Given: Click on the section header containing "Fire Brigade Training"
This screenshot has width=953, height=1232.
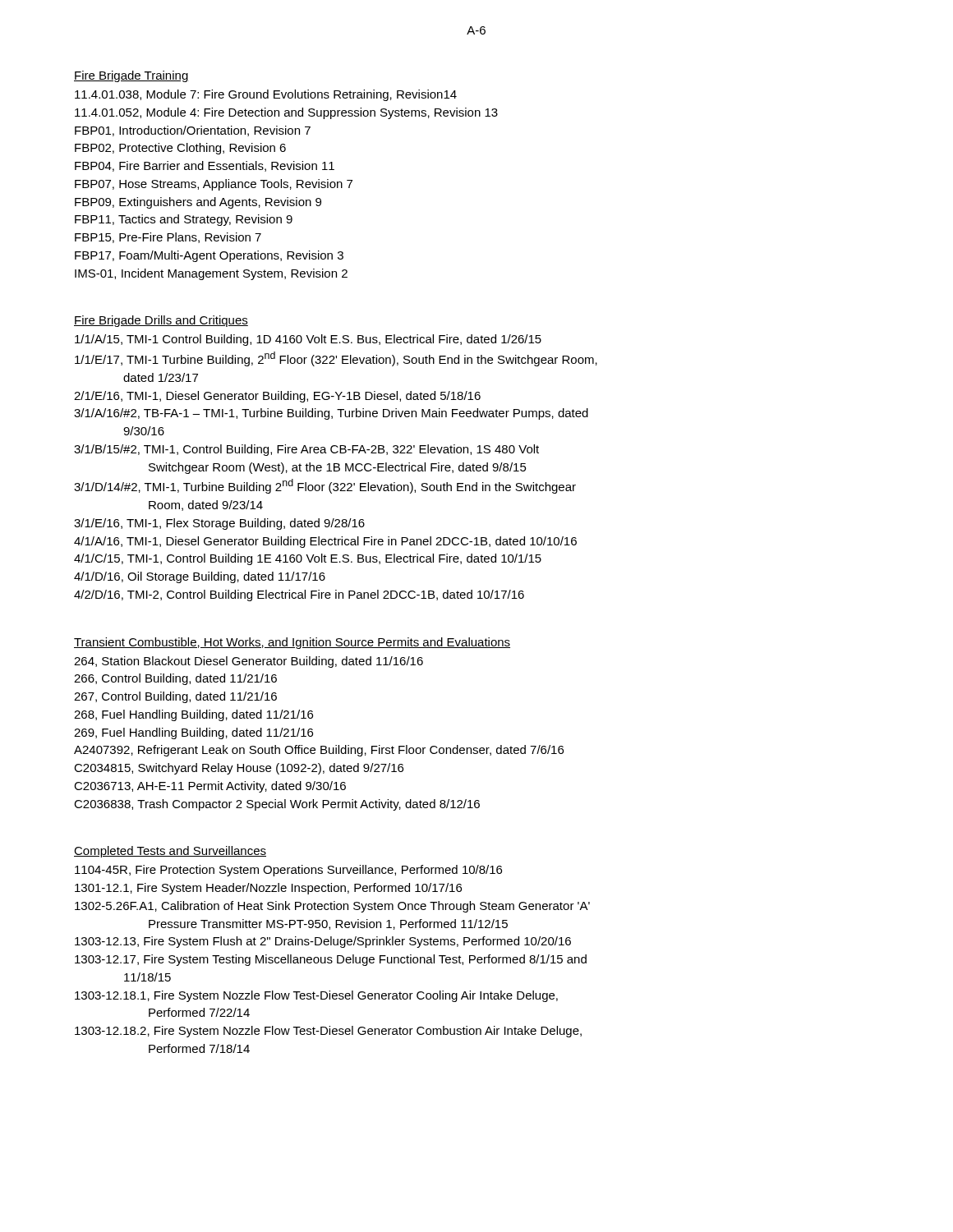Looking at the screenshot, I should point(131,75).
